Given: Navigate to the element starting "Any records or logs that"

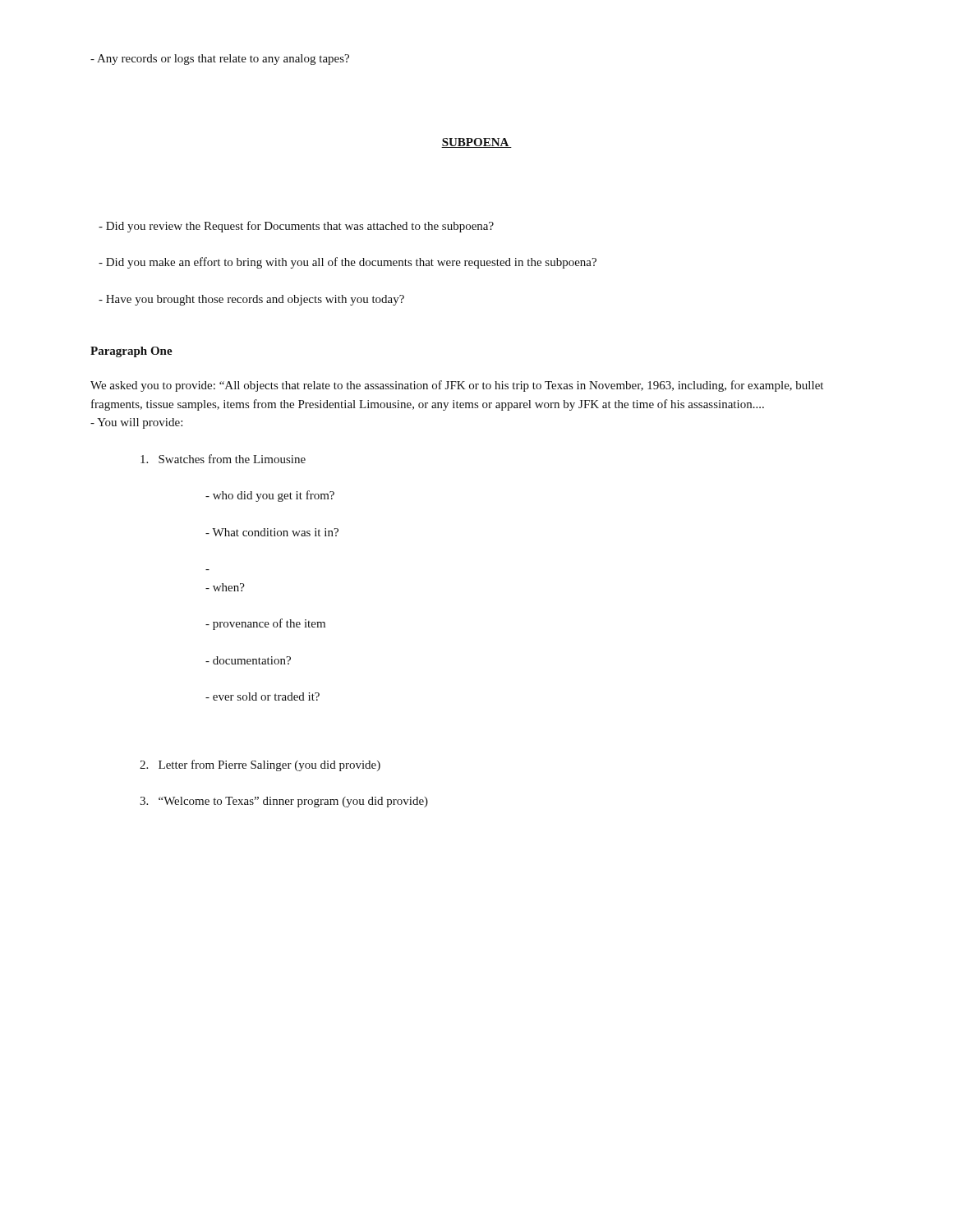Looking at the screenshot, I should pos(220,60).
